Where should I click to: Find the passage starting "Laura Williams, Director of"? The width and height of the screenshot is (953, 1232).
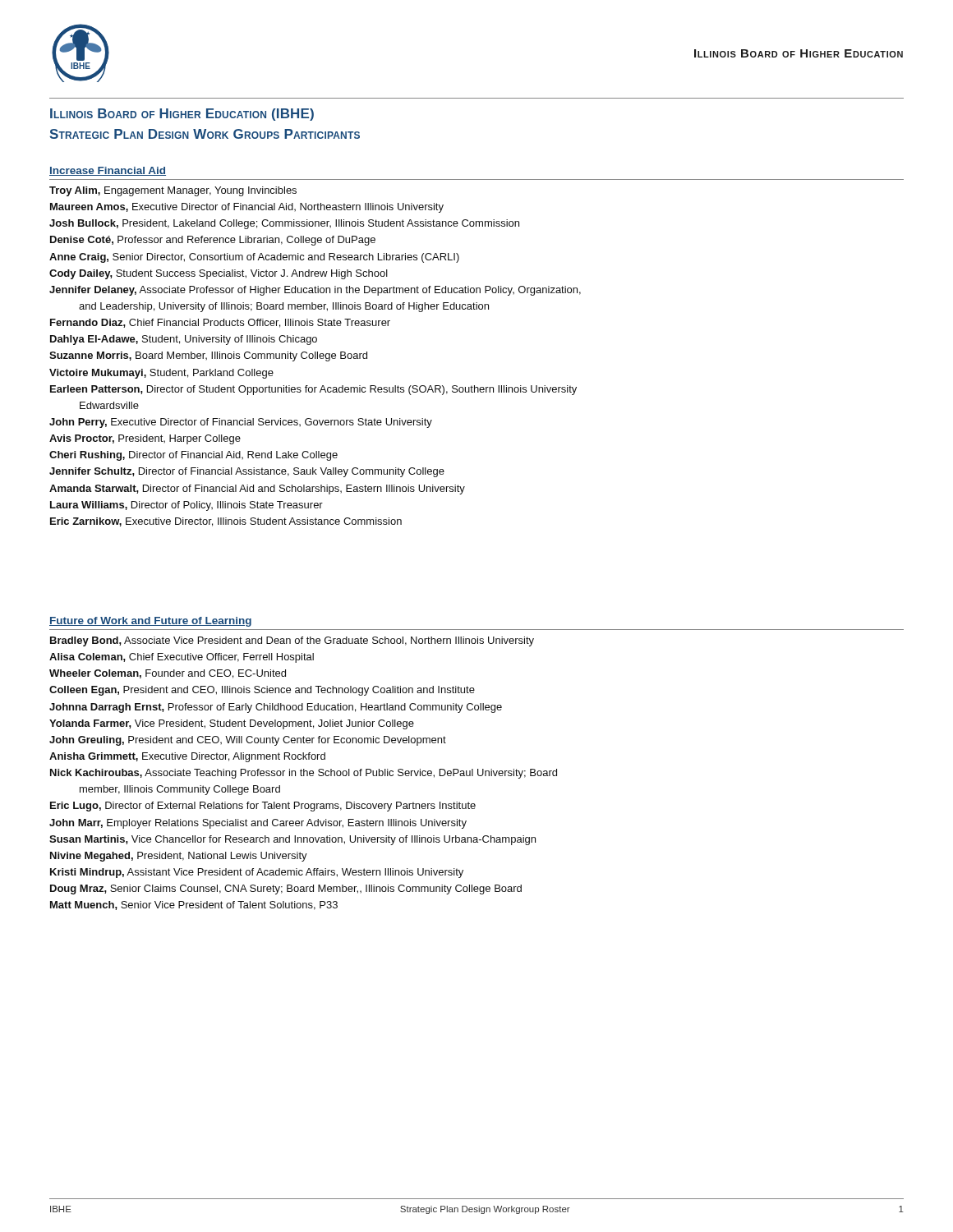click(x=186, y=504)
